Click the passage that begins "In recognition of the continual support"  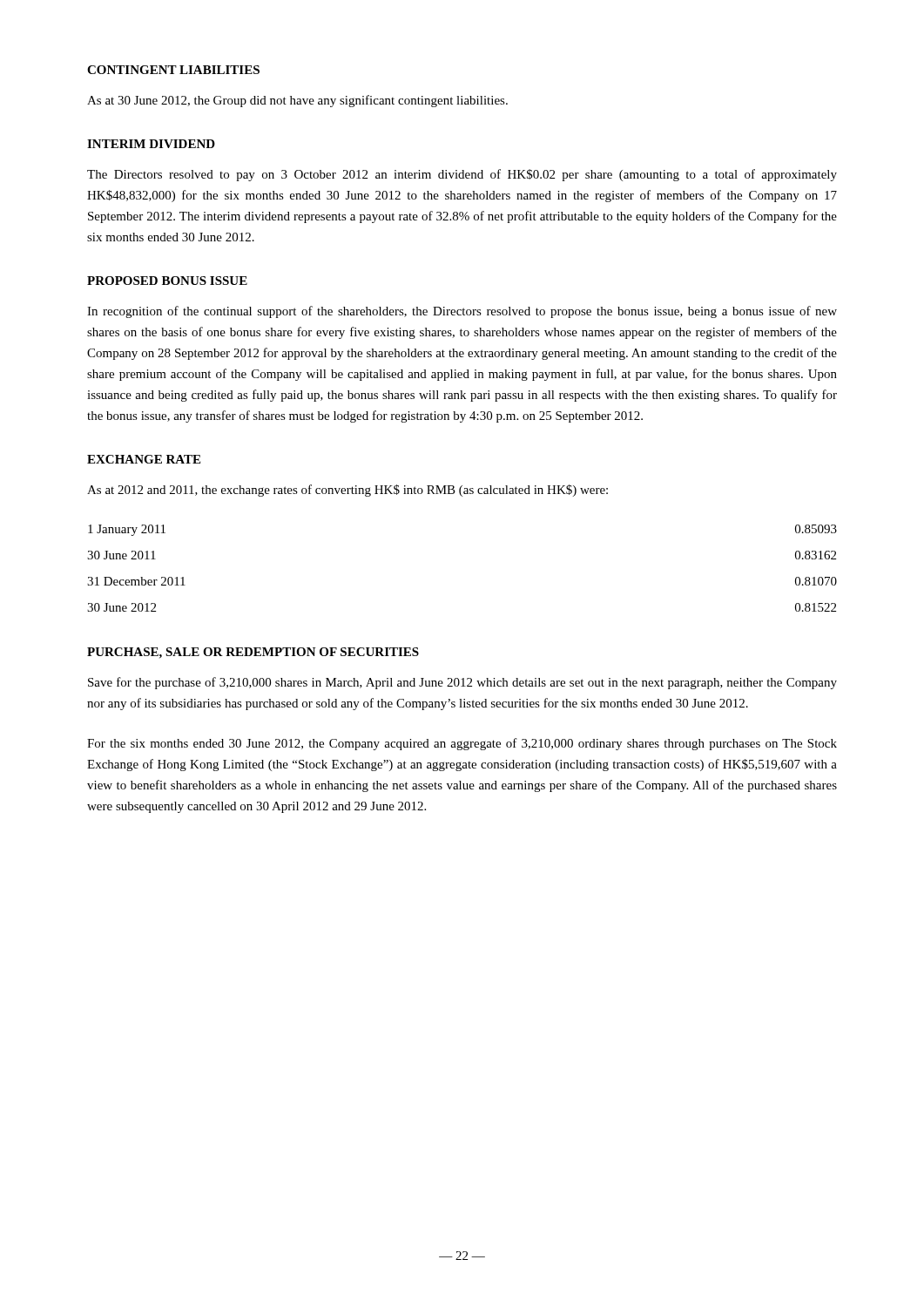(462, 363)
